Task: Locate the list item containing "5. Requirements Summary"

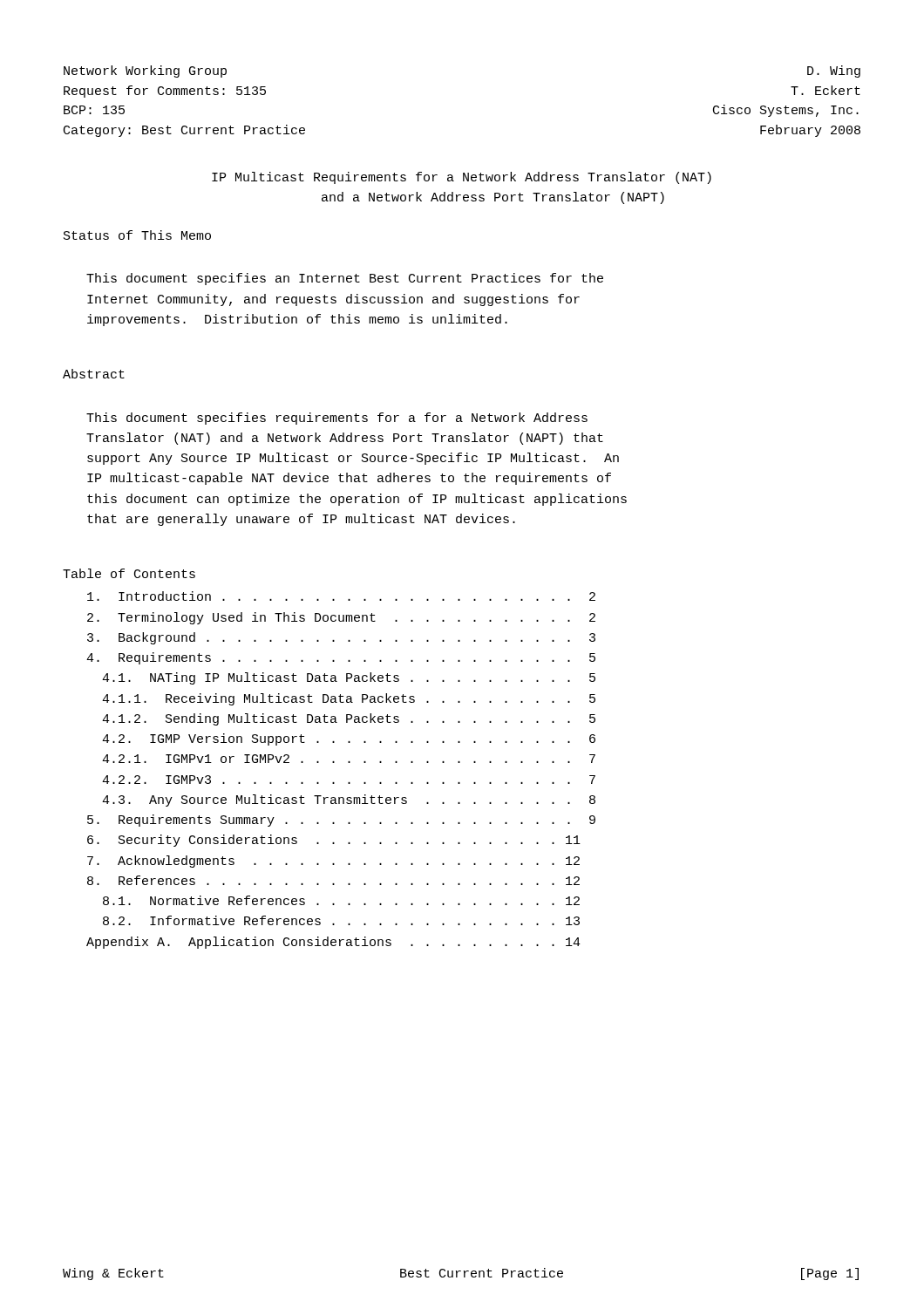Action: 330,821
